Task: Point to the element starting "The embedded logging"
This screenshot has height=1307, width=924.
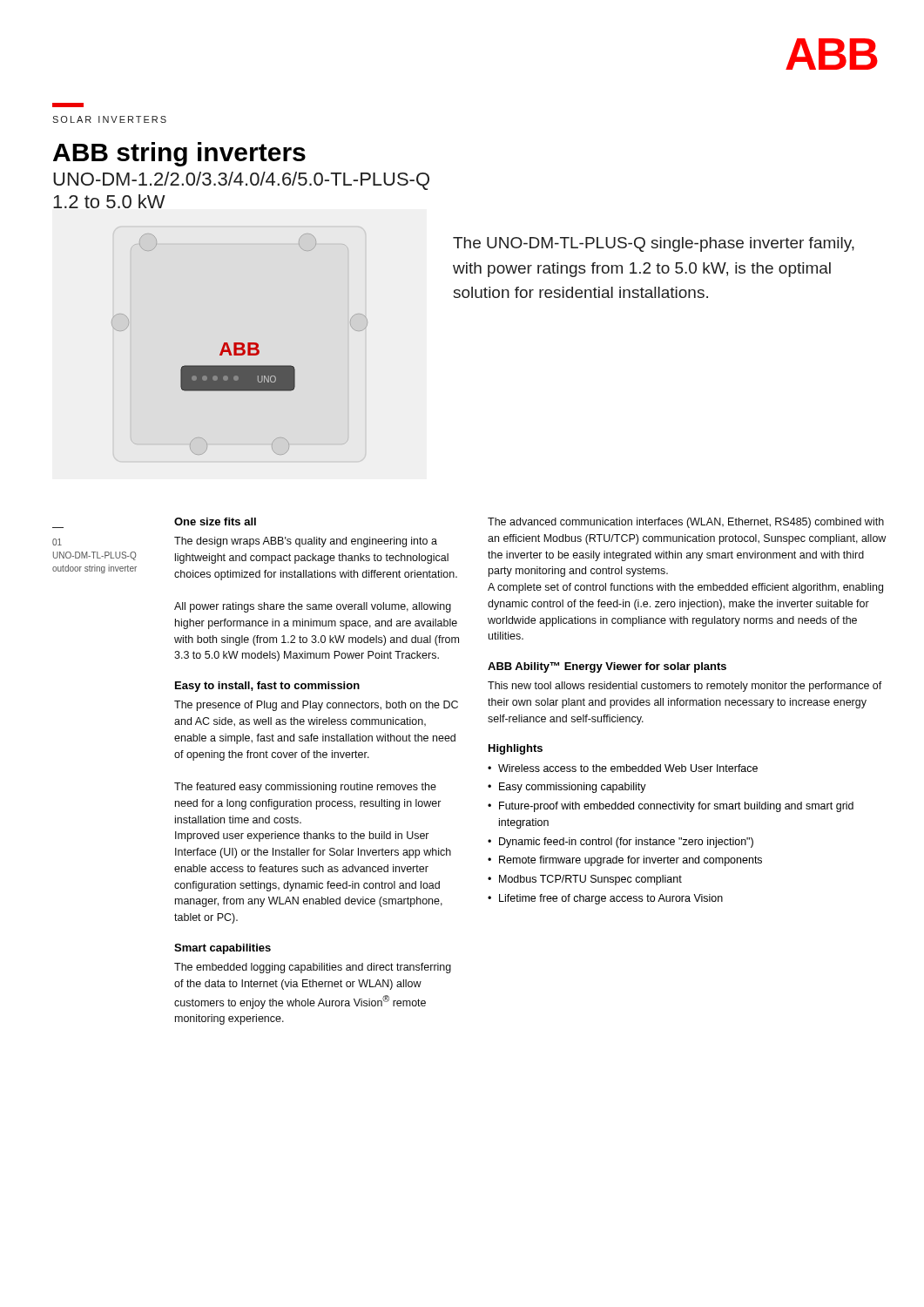Action: click(x=313, y=993)
